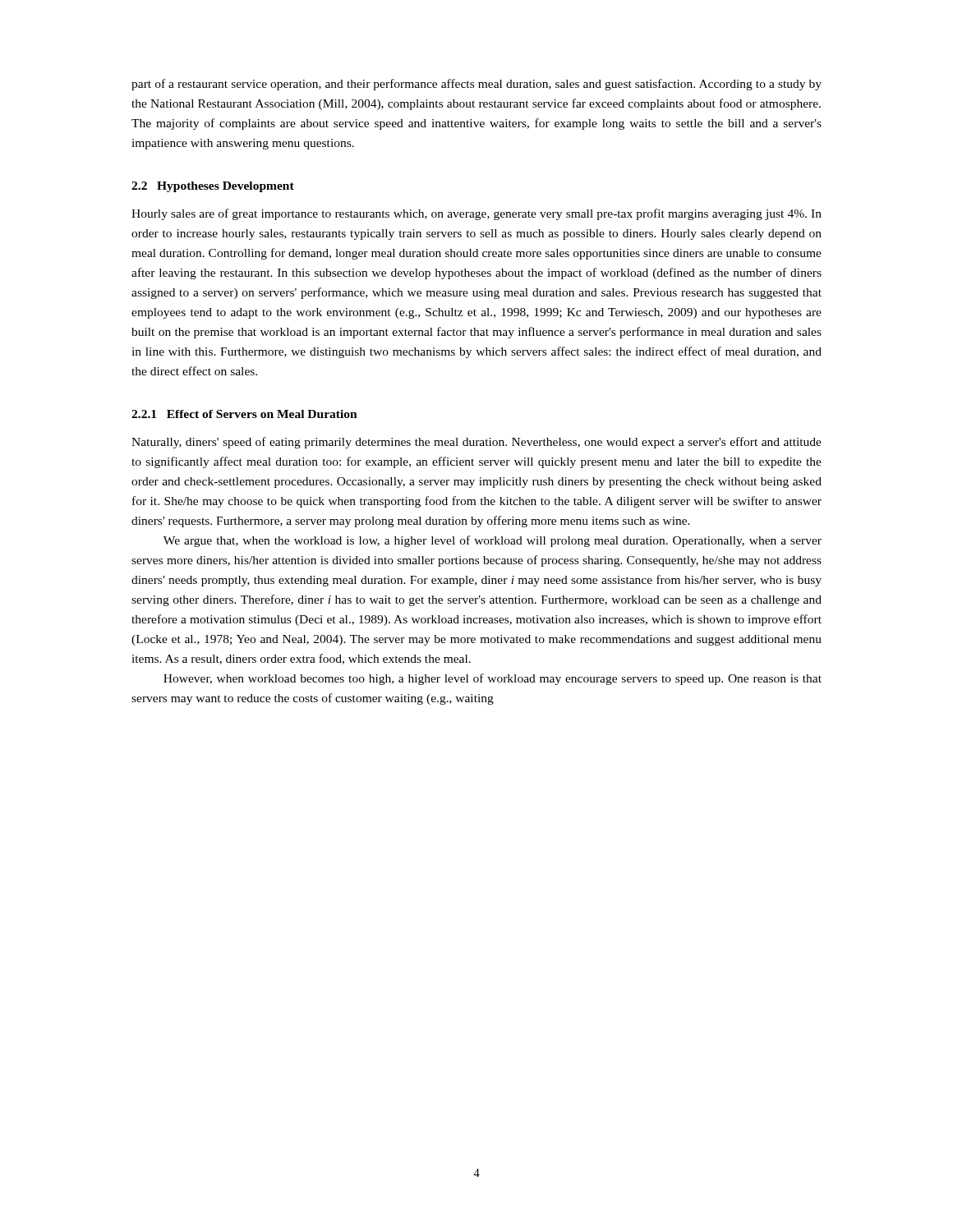Viewport: 953px width, 1232px height.
Task: Find the block on this page that starts "Hourly sales are of"
Action: [476, 293]
